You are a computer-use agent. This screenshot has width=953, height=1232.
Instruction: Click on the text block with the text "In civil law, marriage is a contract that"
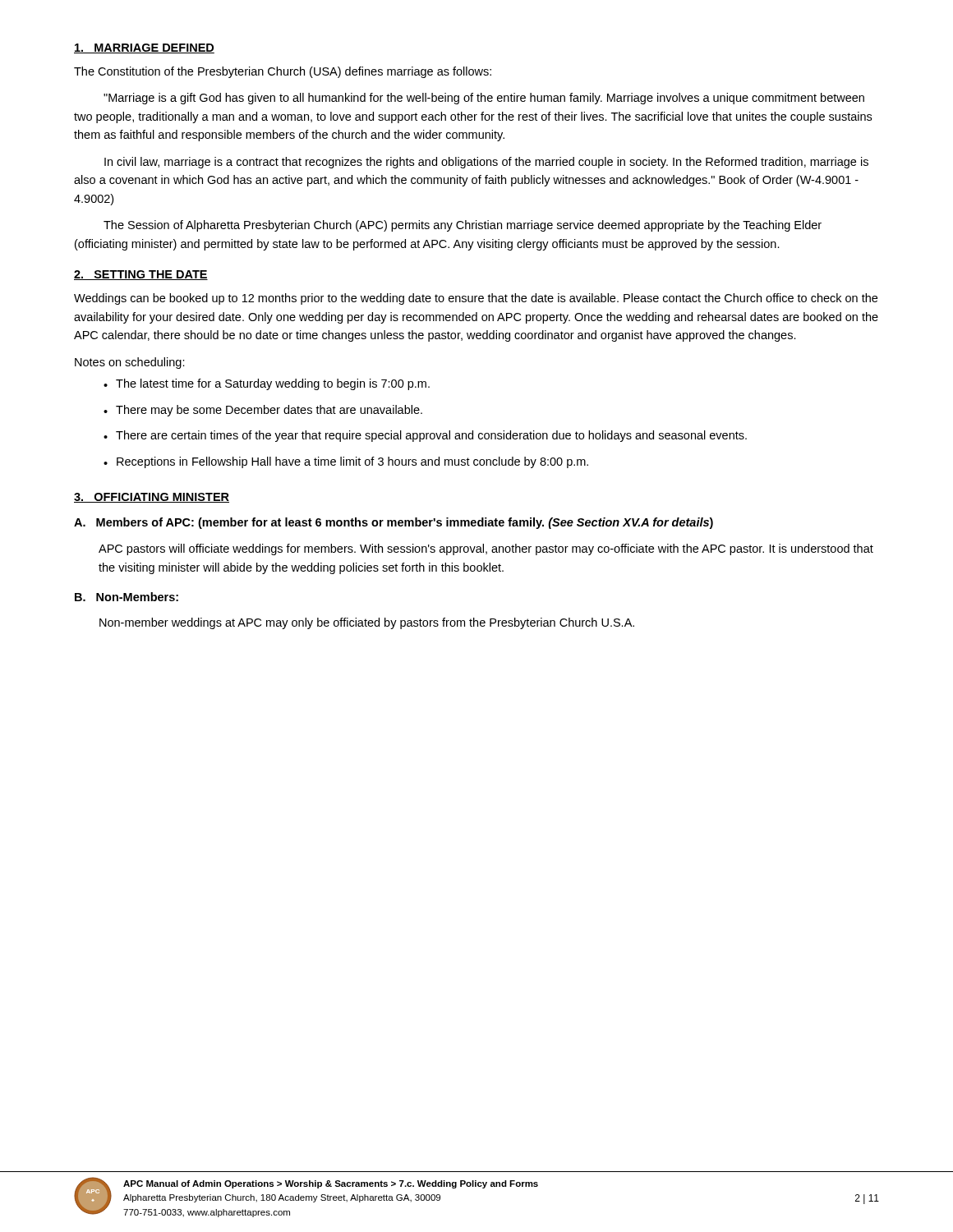point(471,180)
